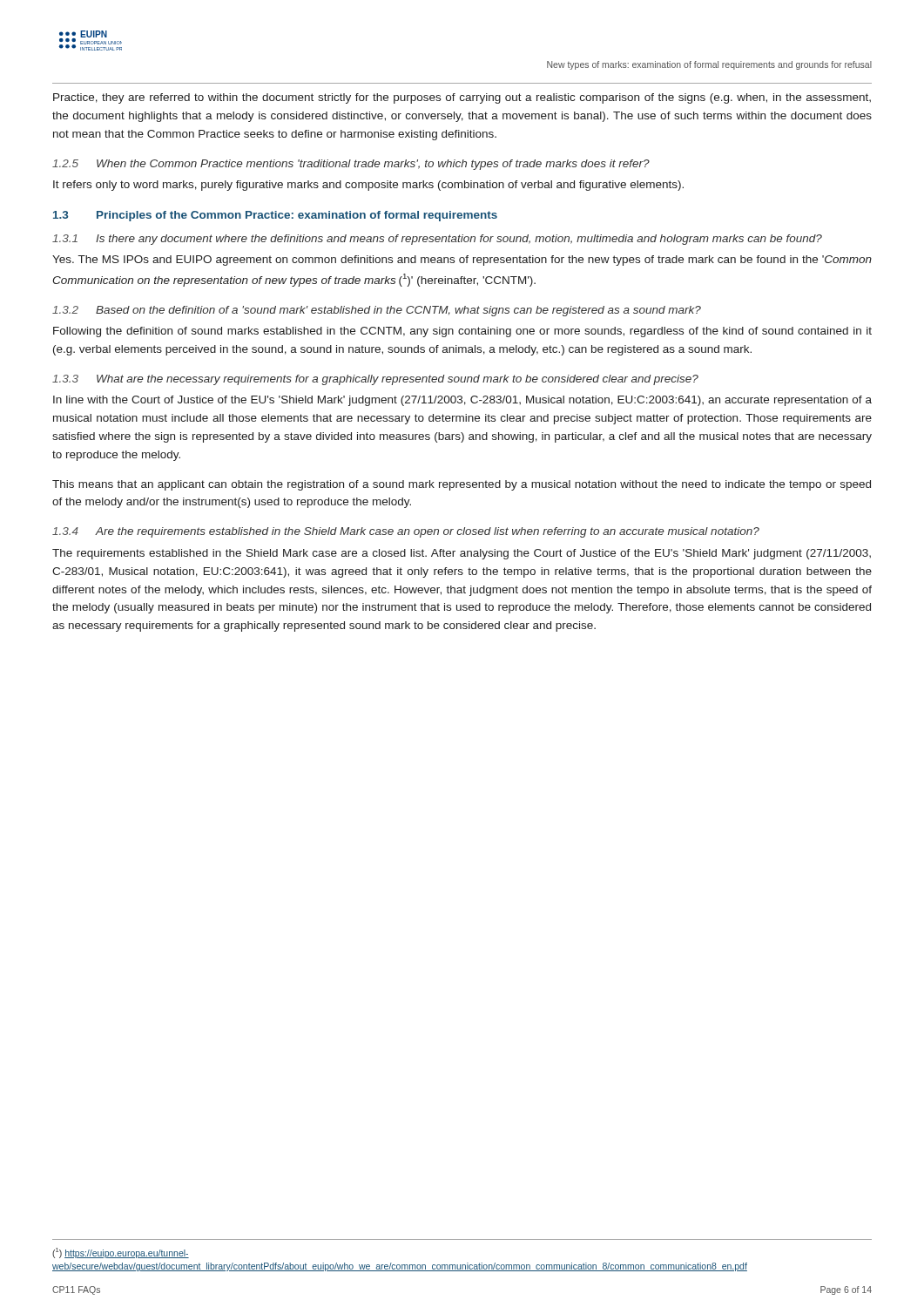Click on the text block starting "In line with the Court of Justice"
Screen dimensions: 1307x924
462,427
